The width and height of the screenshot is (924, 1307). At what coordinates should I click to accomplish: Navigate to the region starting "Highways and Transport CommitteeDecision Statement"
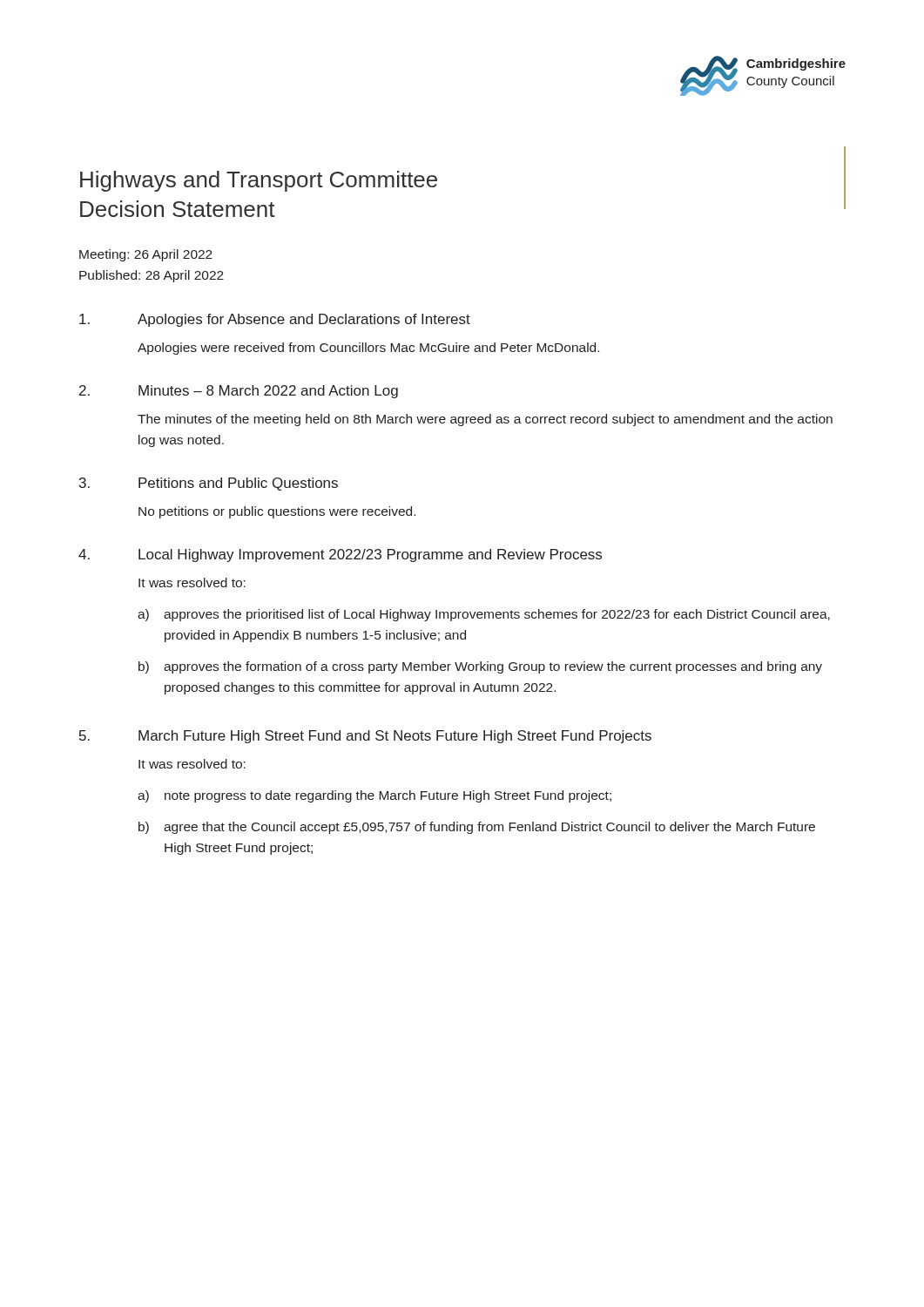click(x=462, y=195)
